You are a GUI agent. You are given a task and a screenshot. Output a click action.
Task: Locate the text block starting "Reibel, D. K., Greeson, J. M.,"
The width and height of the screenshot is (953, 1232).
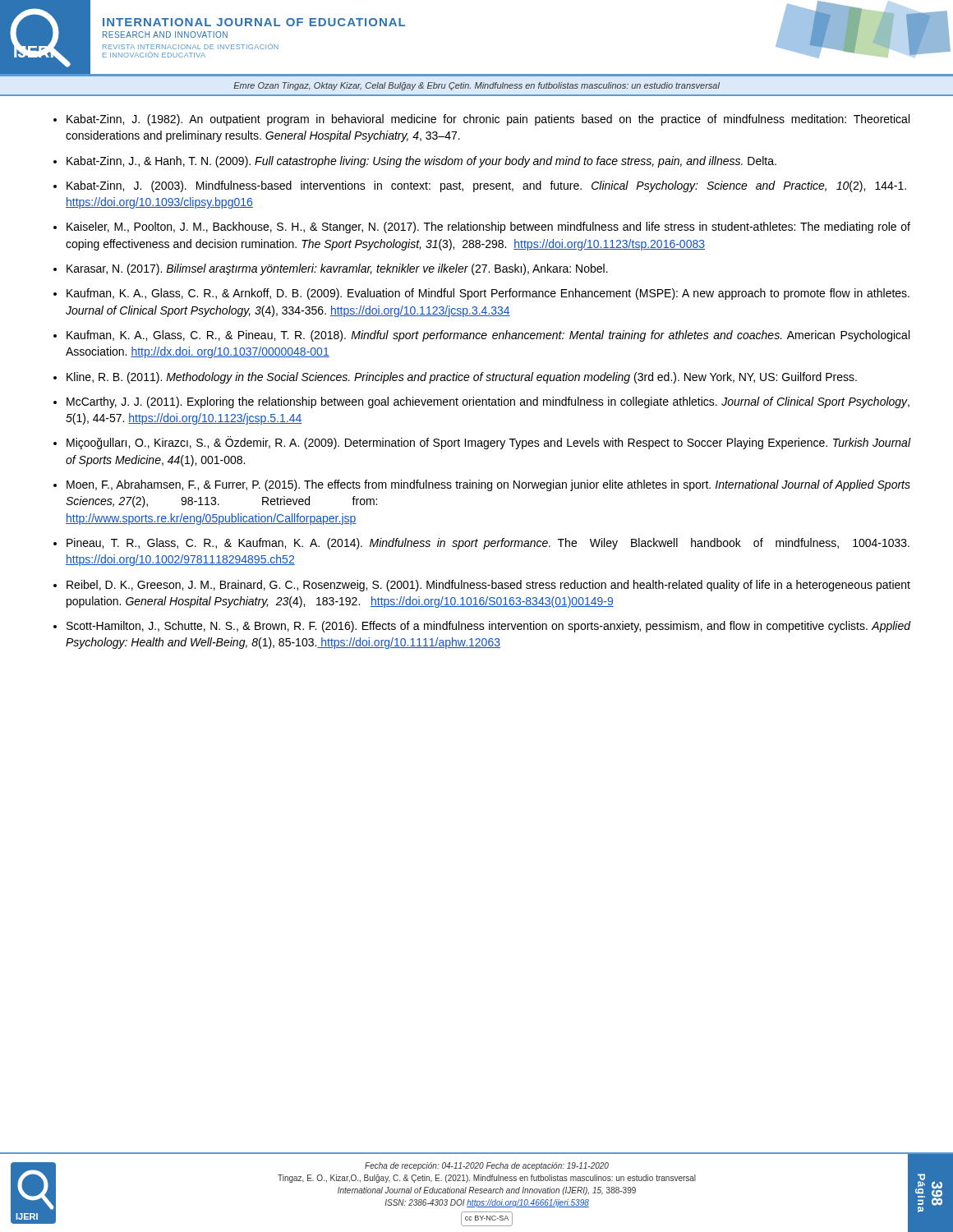pos(488,593)
